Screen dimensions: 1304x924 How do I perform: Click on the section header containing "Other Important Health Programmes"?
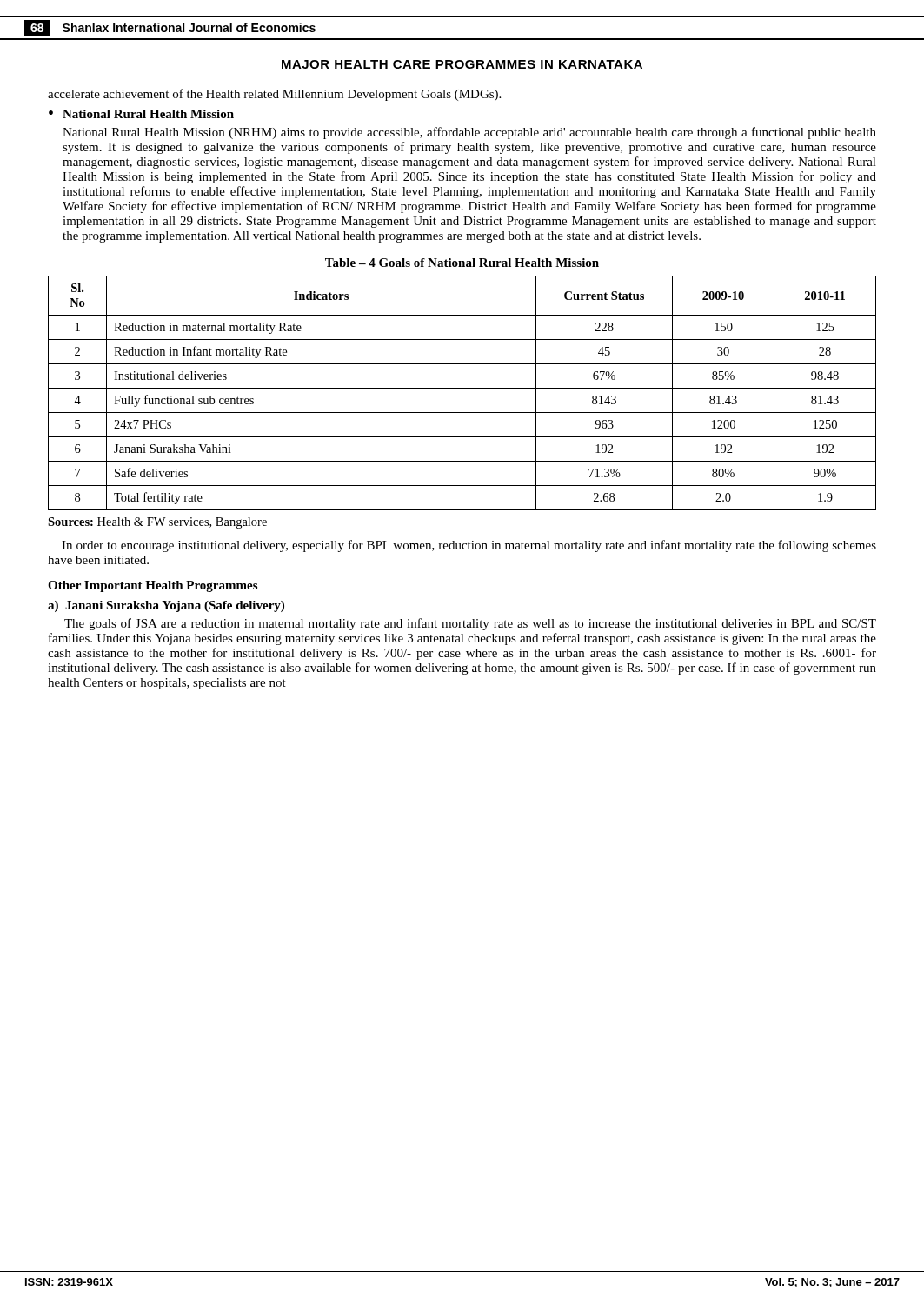153,585
